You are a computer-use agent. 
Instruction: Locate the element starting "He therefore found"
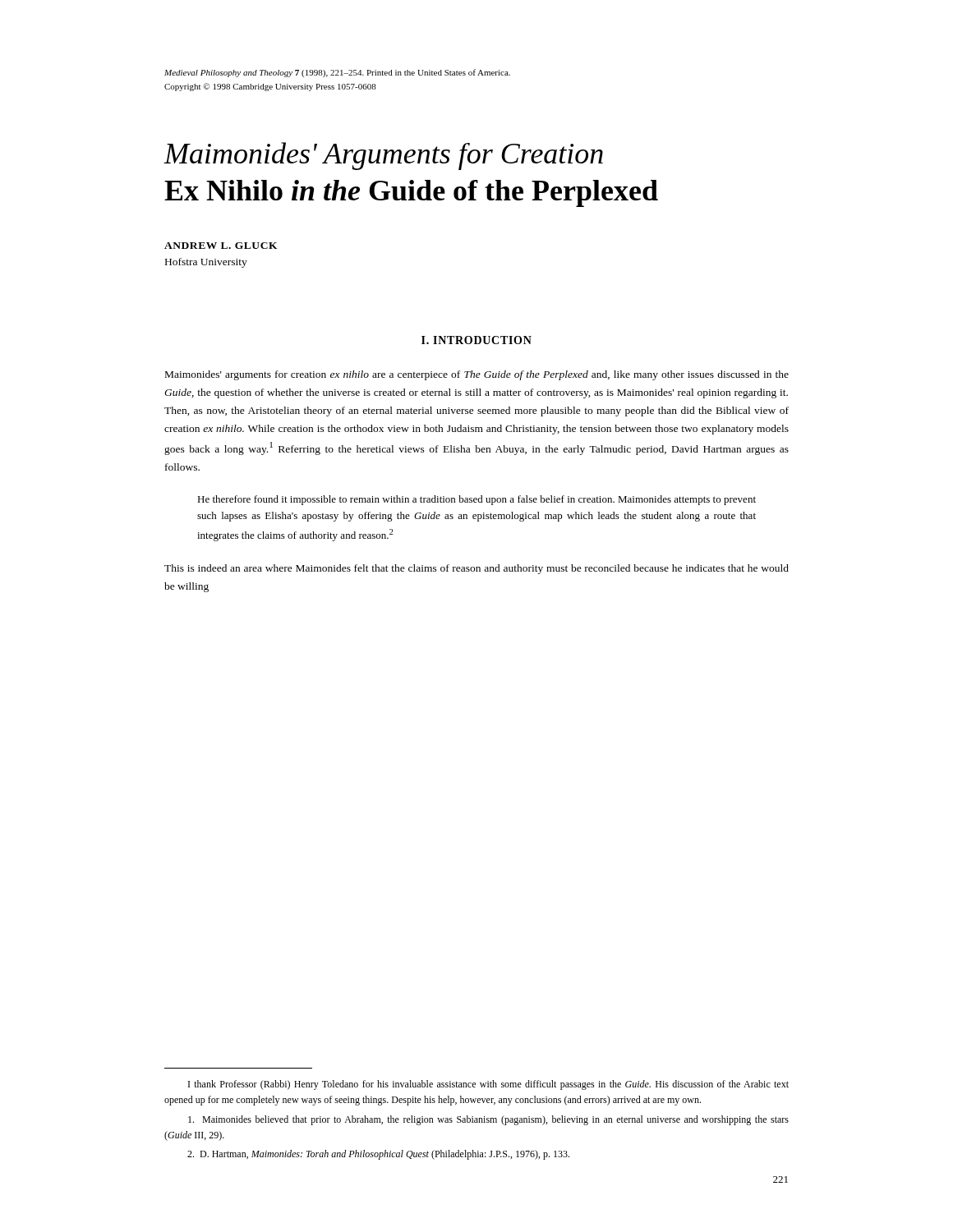coord(476,517)
